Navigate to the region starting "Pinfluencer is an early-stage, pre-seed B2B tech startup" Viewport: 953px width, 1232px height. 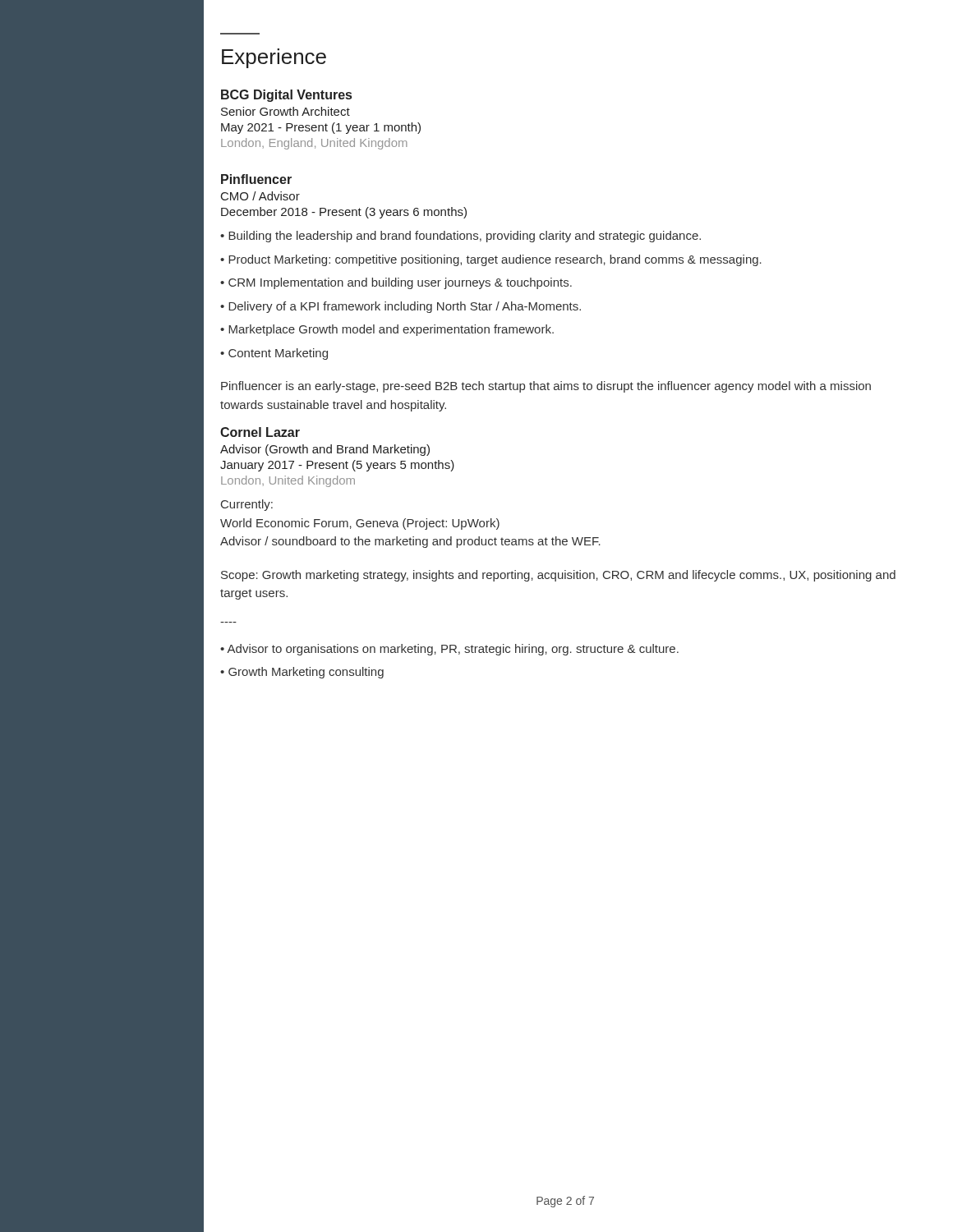coord(546,395)
